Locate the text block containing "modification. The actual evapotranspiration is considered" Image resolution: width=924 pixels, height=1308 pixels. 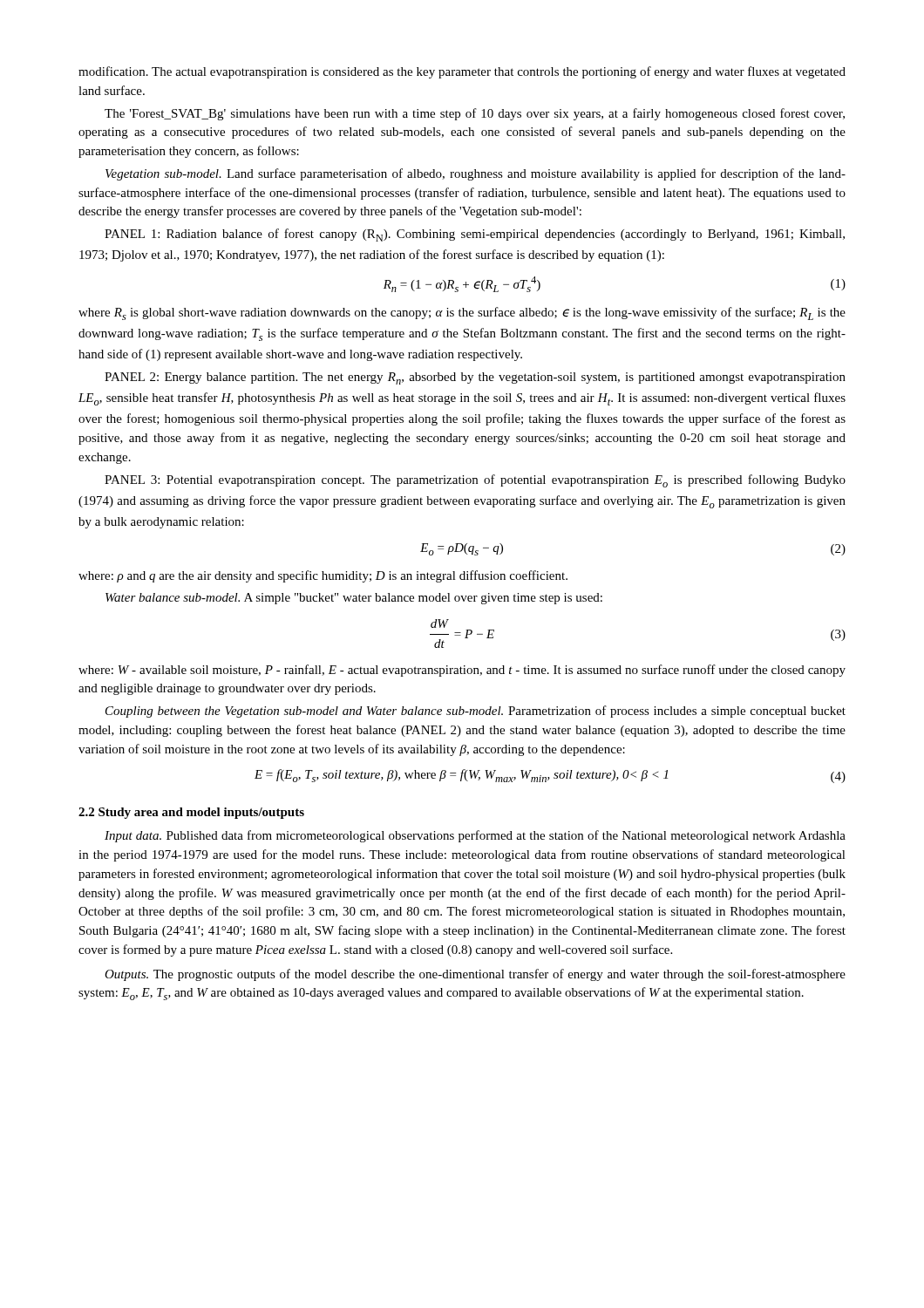[x=462, y=82]
